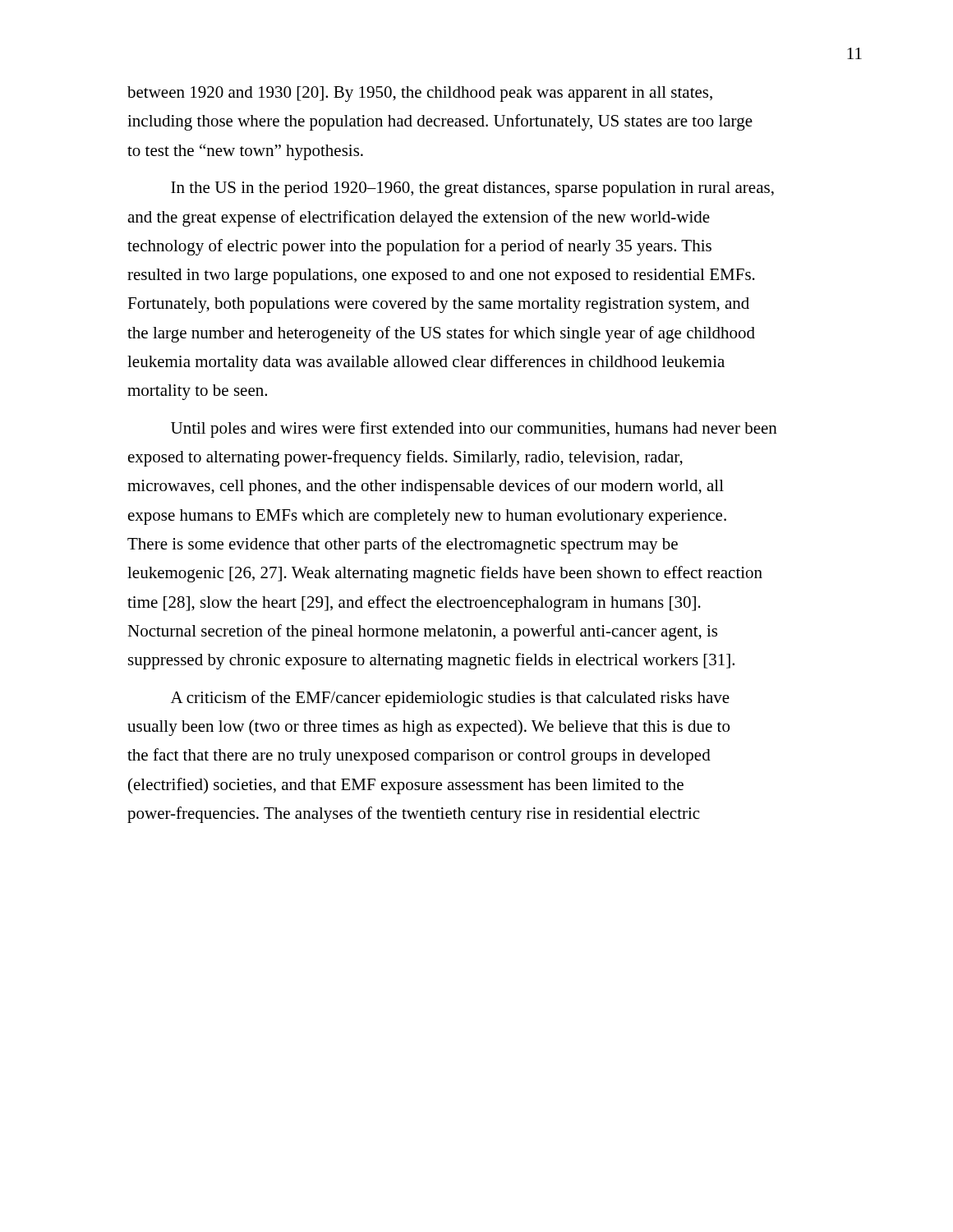The height and width of the screenshot is (1232, 953).
Task: Select the text block containing "Until poles and wires"
Action: (476, 544)
